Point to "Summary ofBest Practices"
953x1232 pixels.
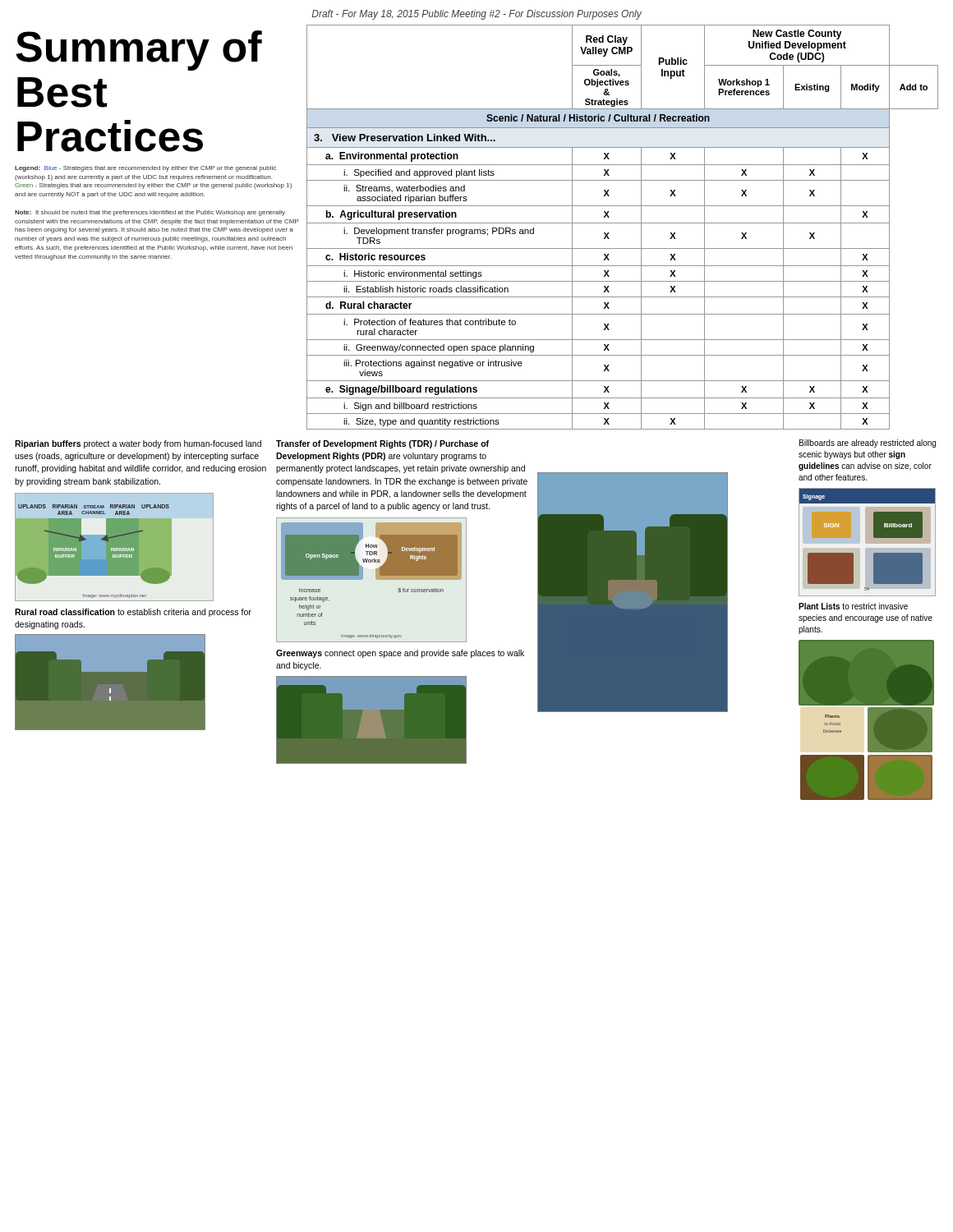139,51
